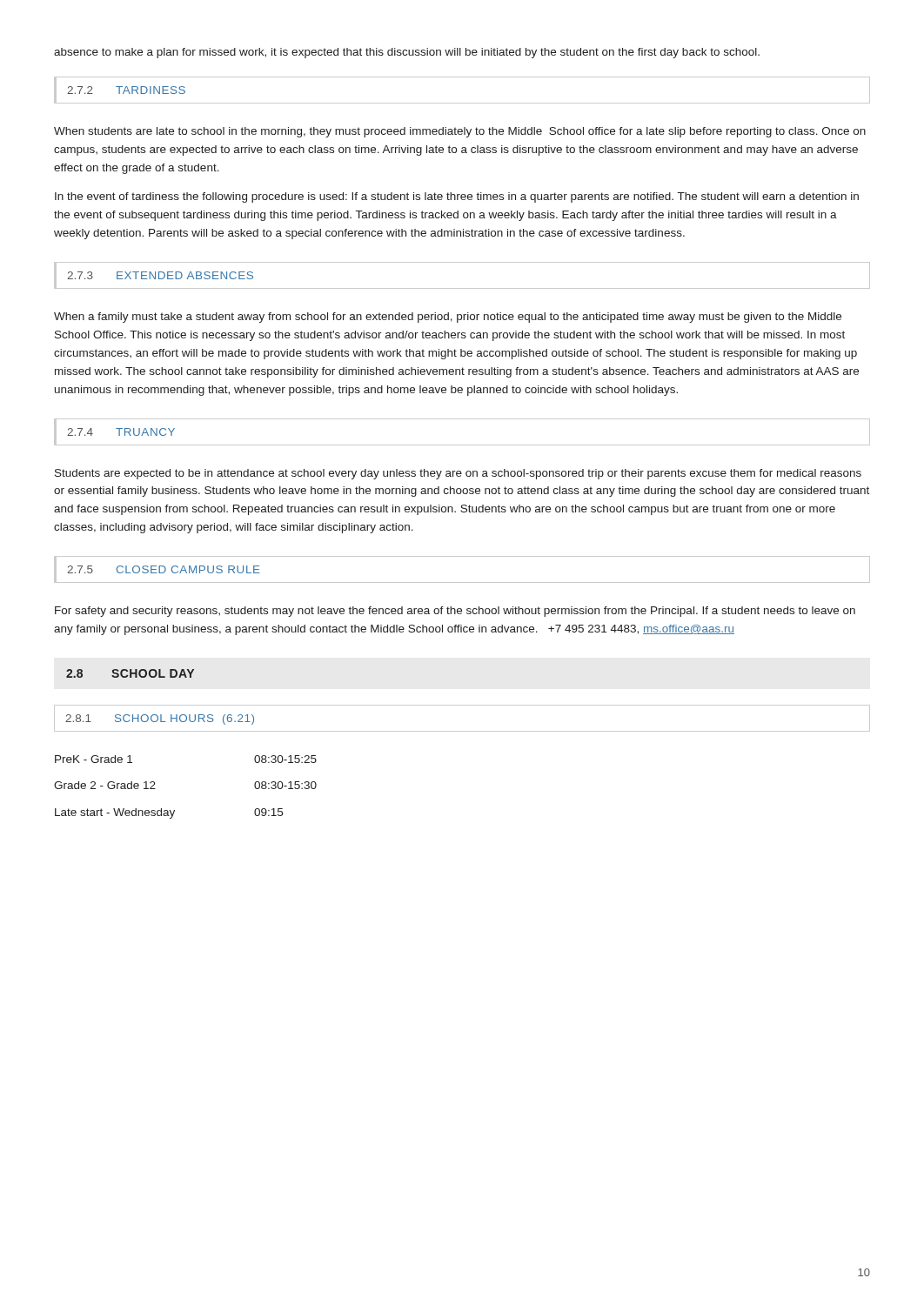Locate the block of text that opens with "When a family must take a student"
The image size is (924, 1305).
pyautogui.click(x=462, y=353)
